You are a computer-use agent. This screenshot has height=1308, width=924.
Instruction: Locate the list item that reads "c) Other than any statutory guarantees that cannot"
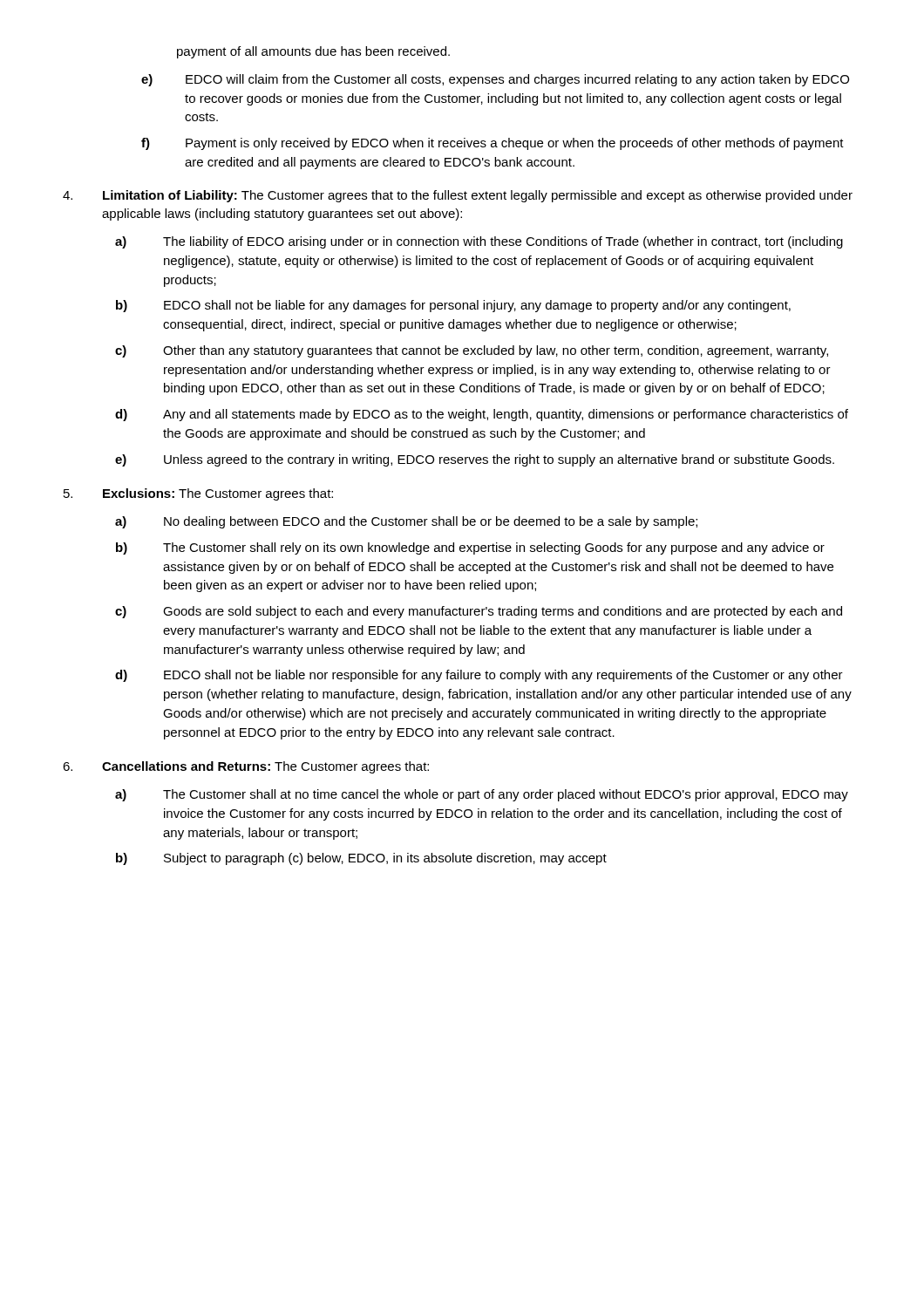tap(488, 369)
